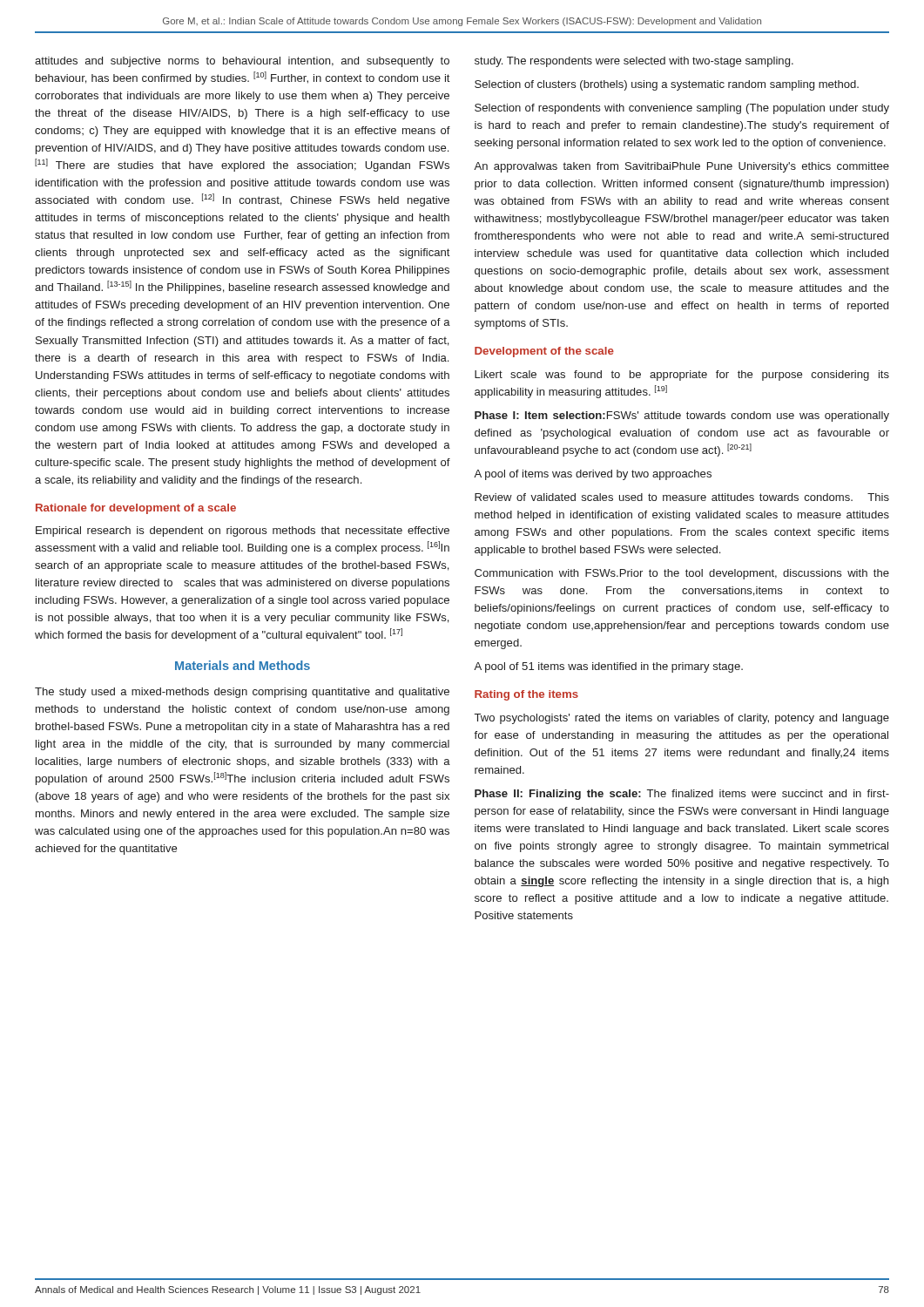Point to the element starting "Two psychologists' rated the items on variables"
The image size is (924, 1307).
(682, 743)
